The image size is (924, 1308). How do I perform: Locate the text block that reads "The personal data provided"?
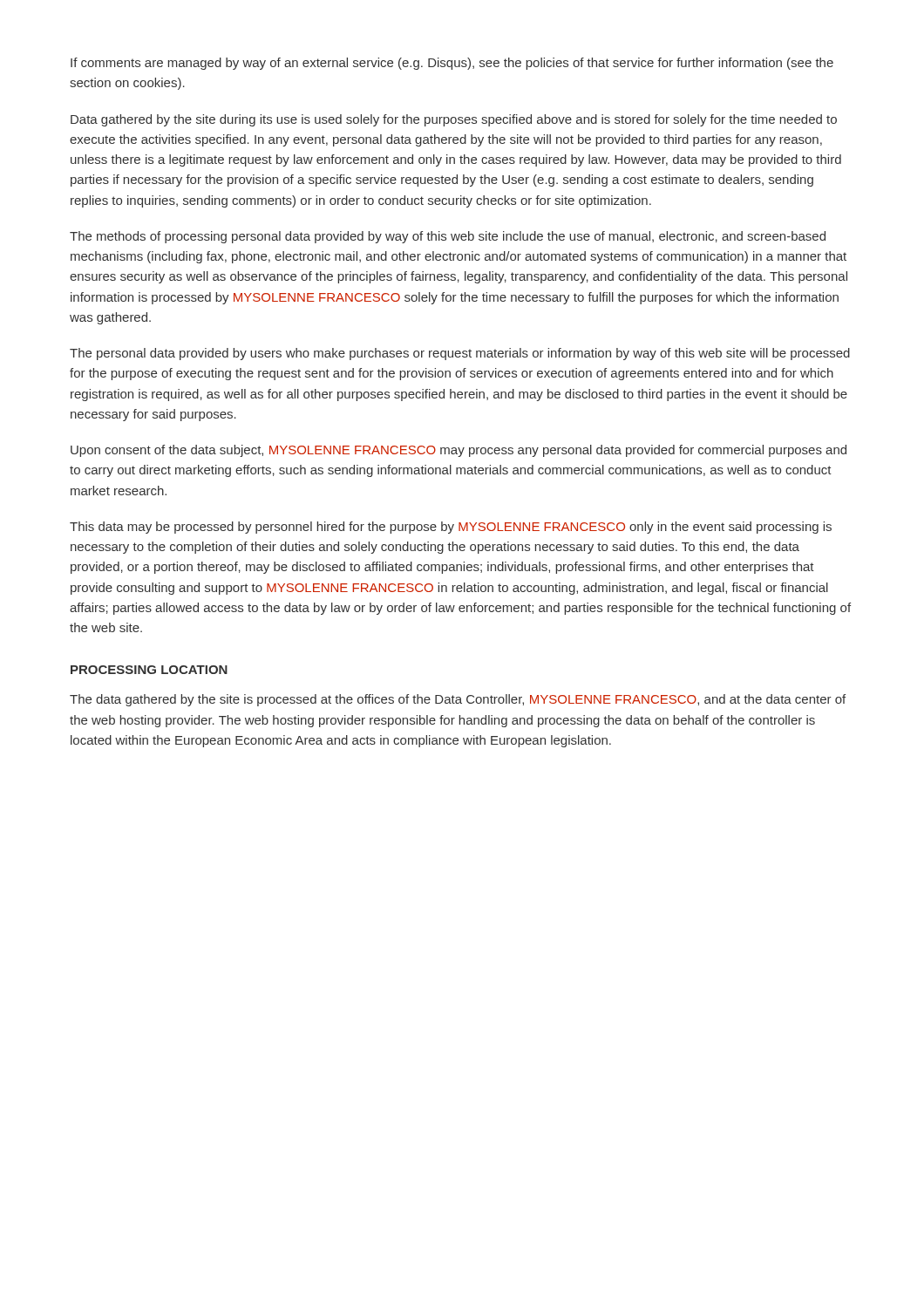click(x=460, y=383)
